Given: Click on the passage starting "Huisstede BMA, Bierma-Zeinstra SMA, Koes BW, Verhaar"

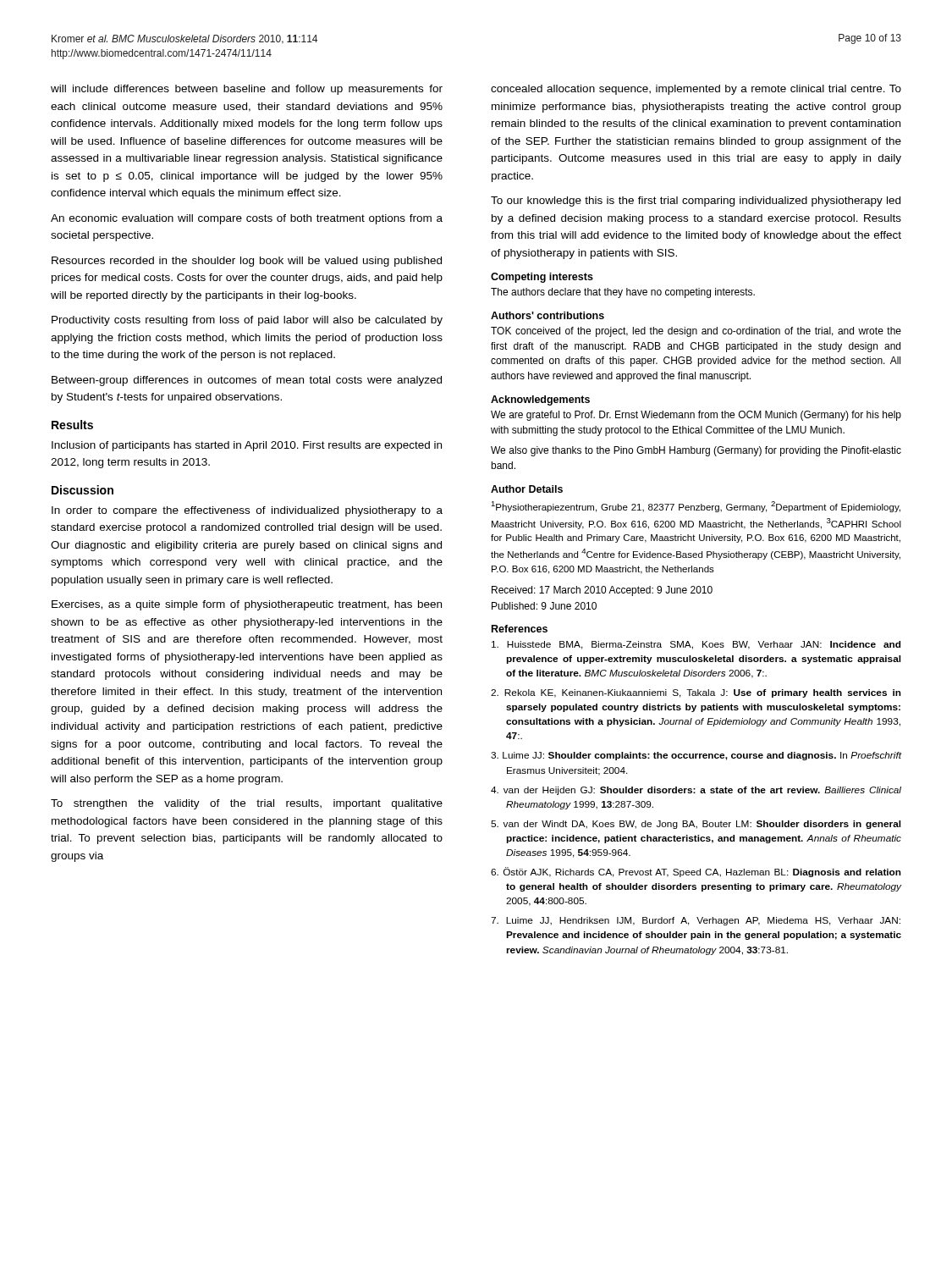Looking at the screenshot, I should 696,659.
